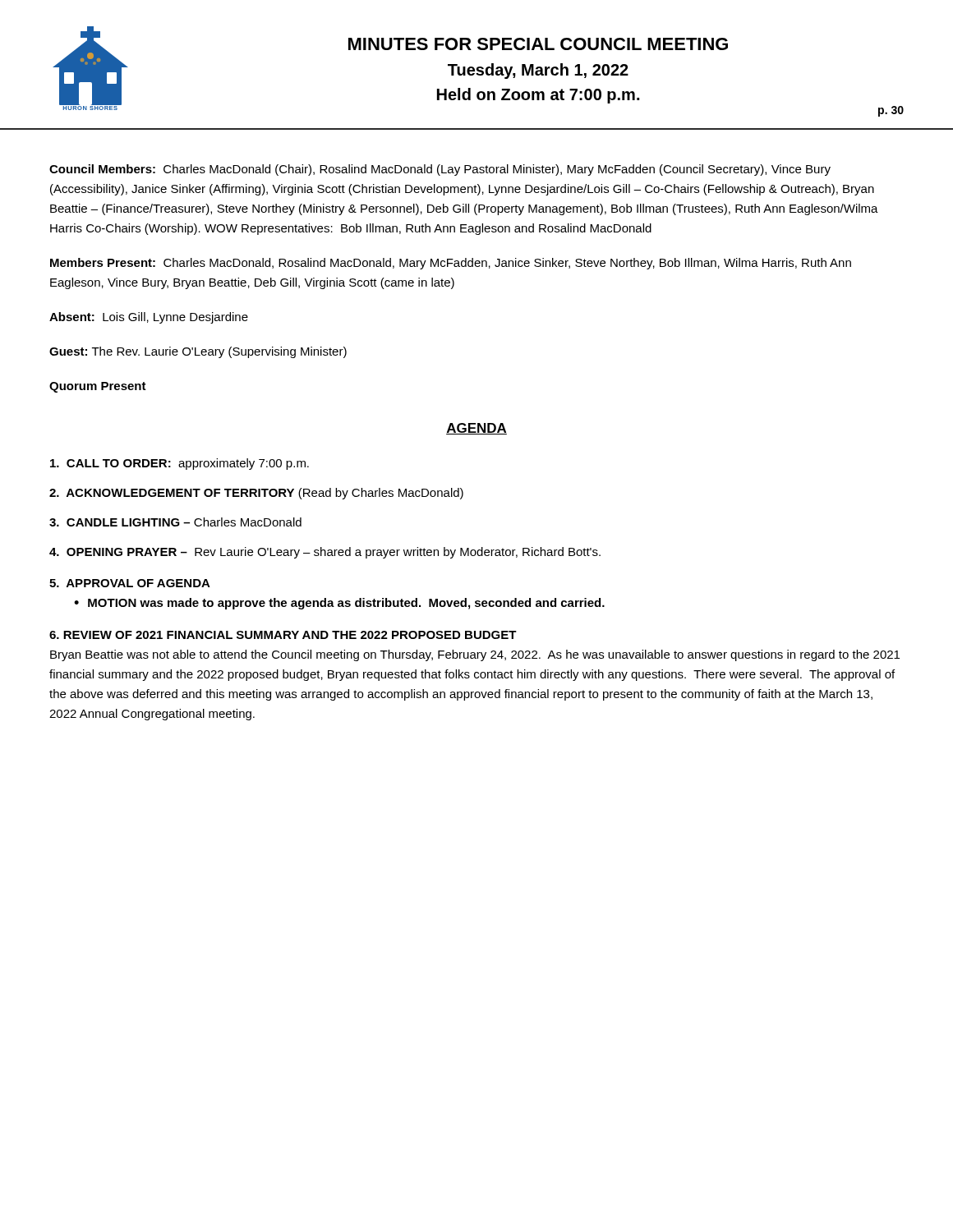Locate the list item that reads "2. ACKNOWLEDGEMENT OF TERRITORY (Read by Charles"
Image resolution: width=953 pixels, height=1232 pixels.
pyautogui.click(x=257, y=492)
